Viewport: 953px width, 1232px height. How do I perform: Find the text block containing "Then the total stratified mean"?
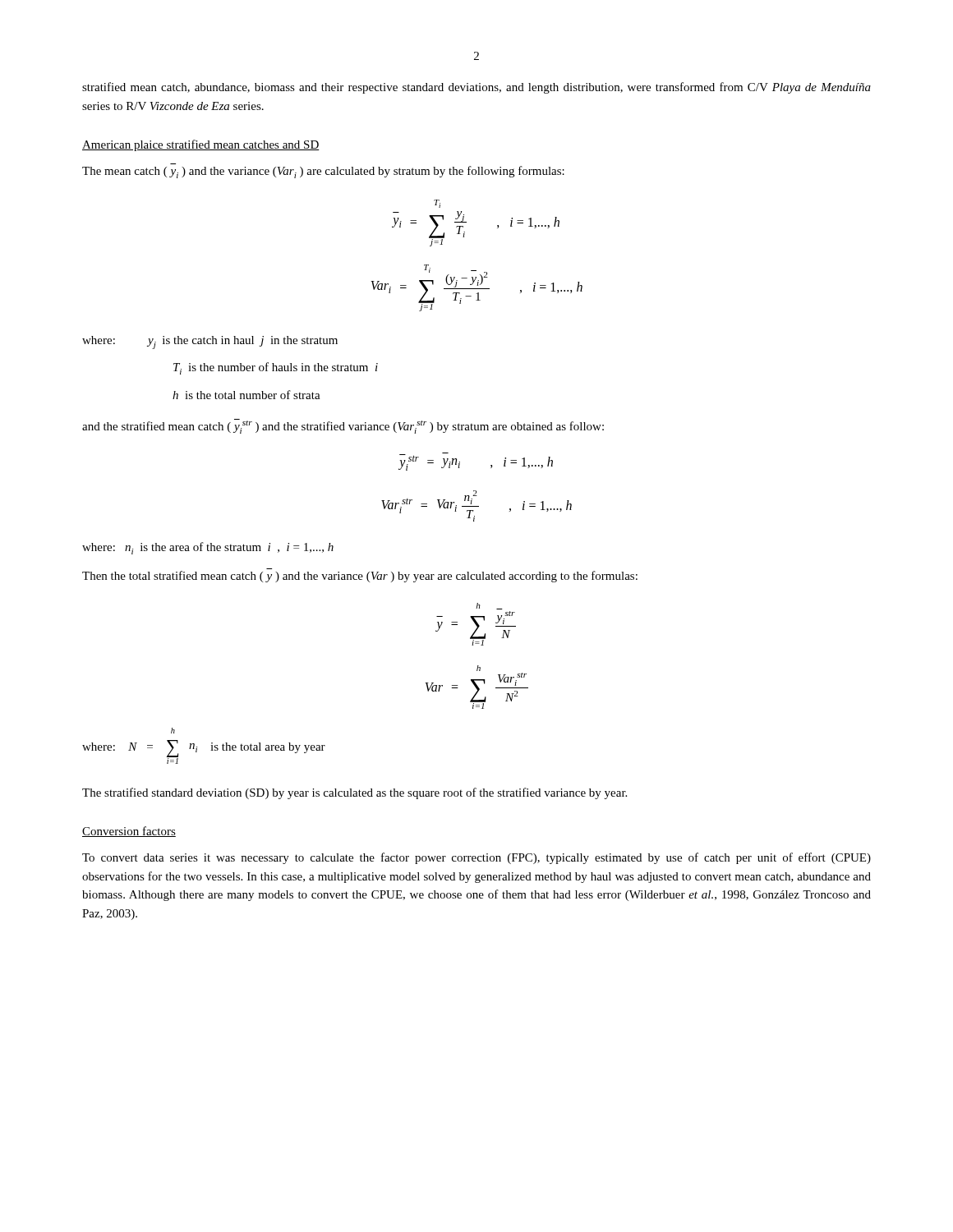pyautogui.click(x=360, y=576)
